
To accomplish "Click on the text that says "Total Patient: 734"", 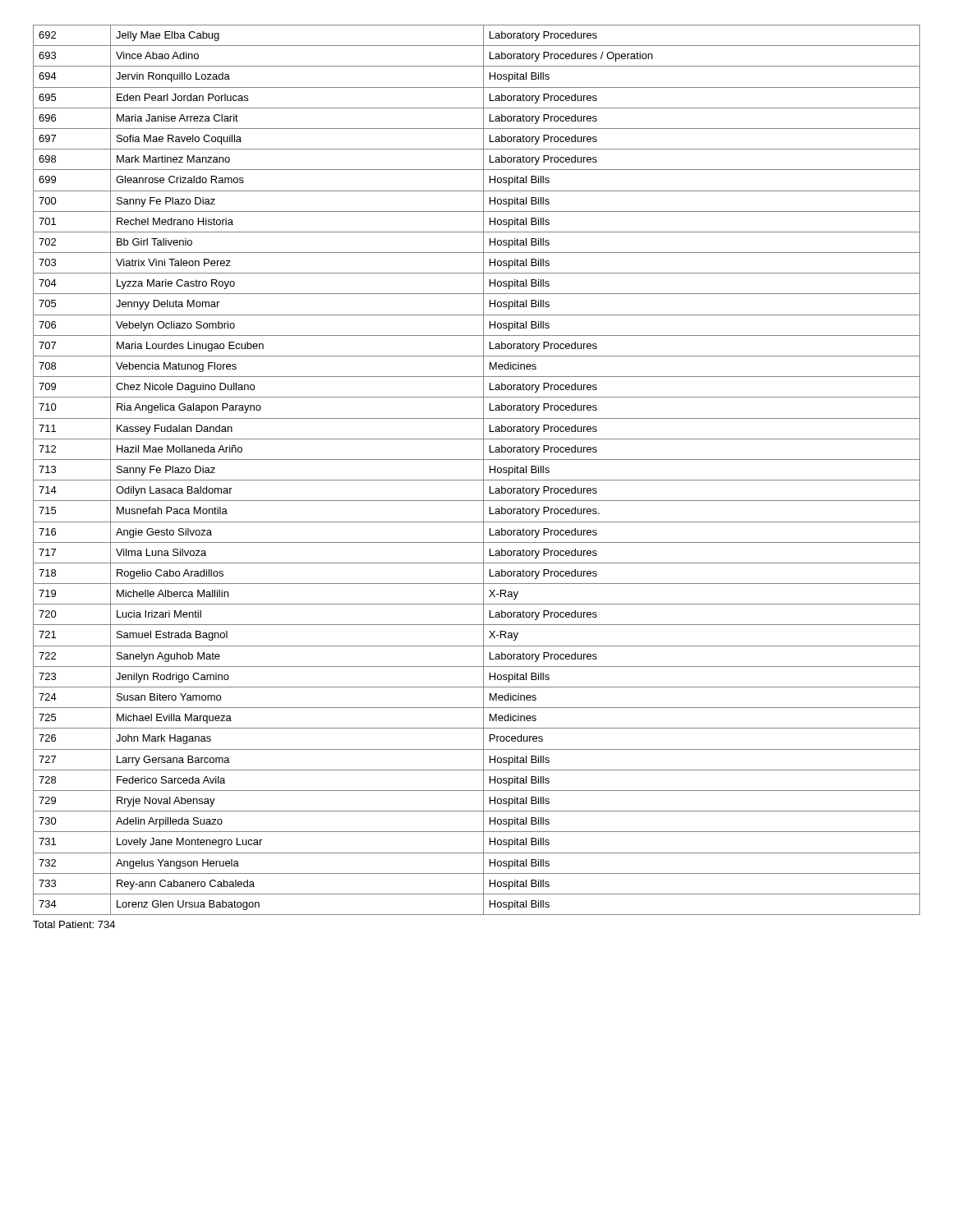I will click(74, 924).
